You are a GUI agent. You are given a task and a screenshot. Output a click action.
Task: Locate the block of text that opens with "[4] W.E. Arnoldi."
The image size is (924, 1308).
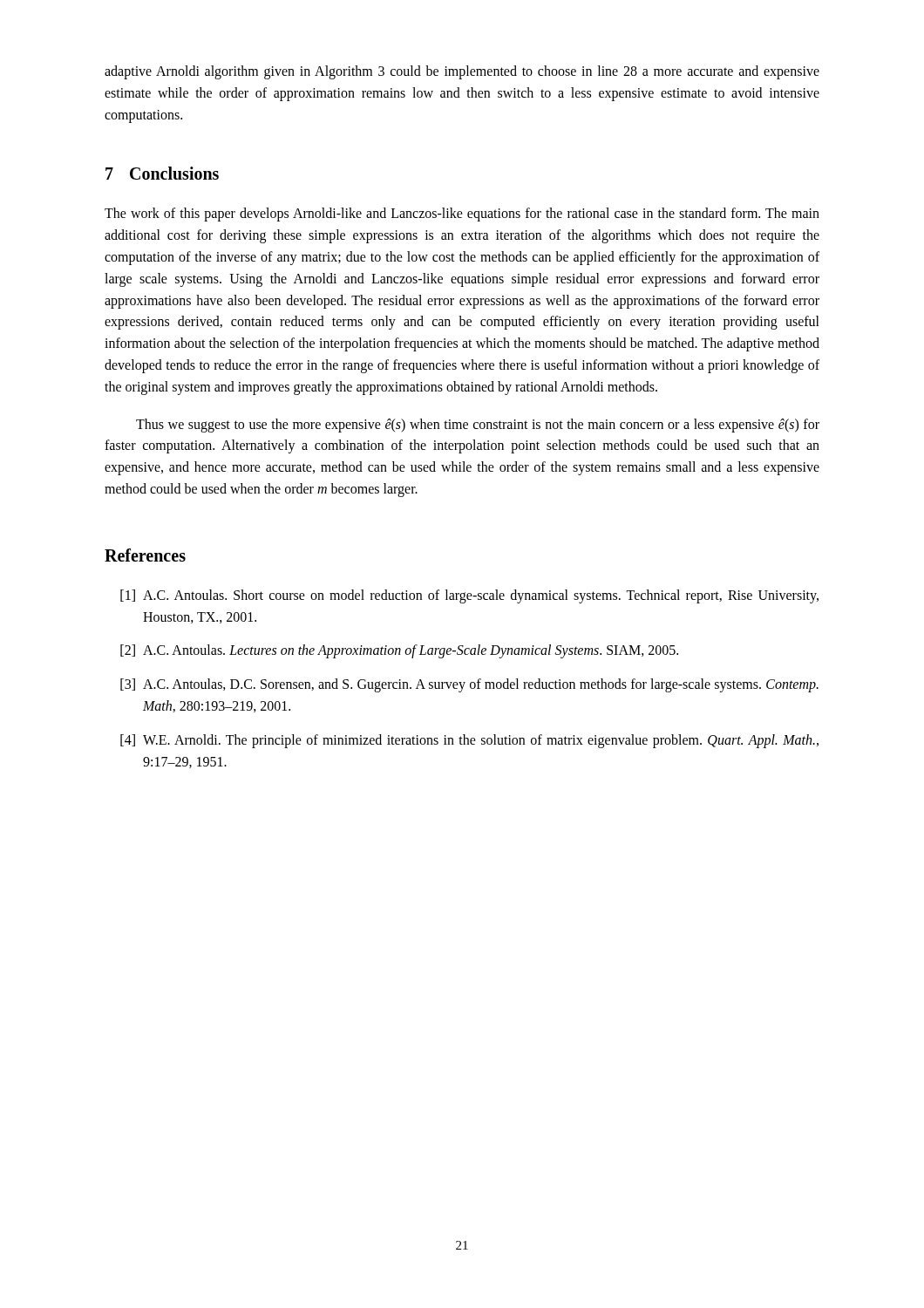(462, 751)
